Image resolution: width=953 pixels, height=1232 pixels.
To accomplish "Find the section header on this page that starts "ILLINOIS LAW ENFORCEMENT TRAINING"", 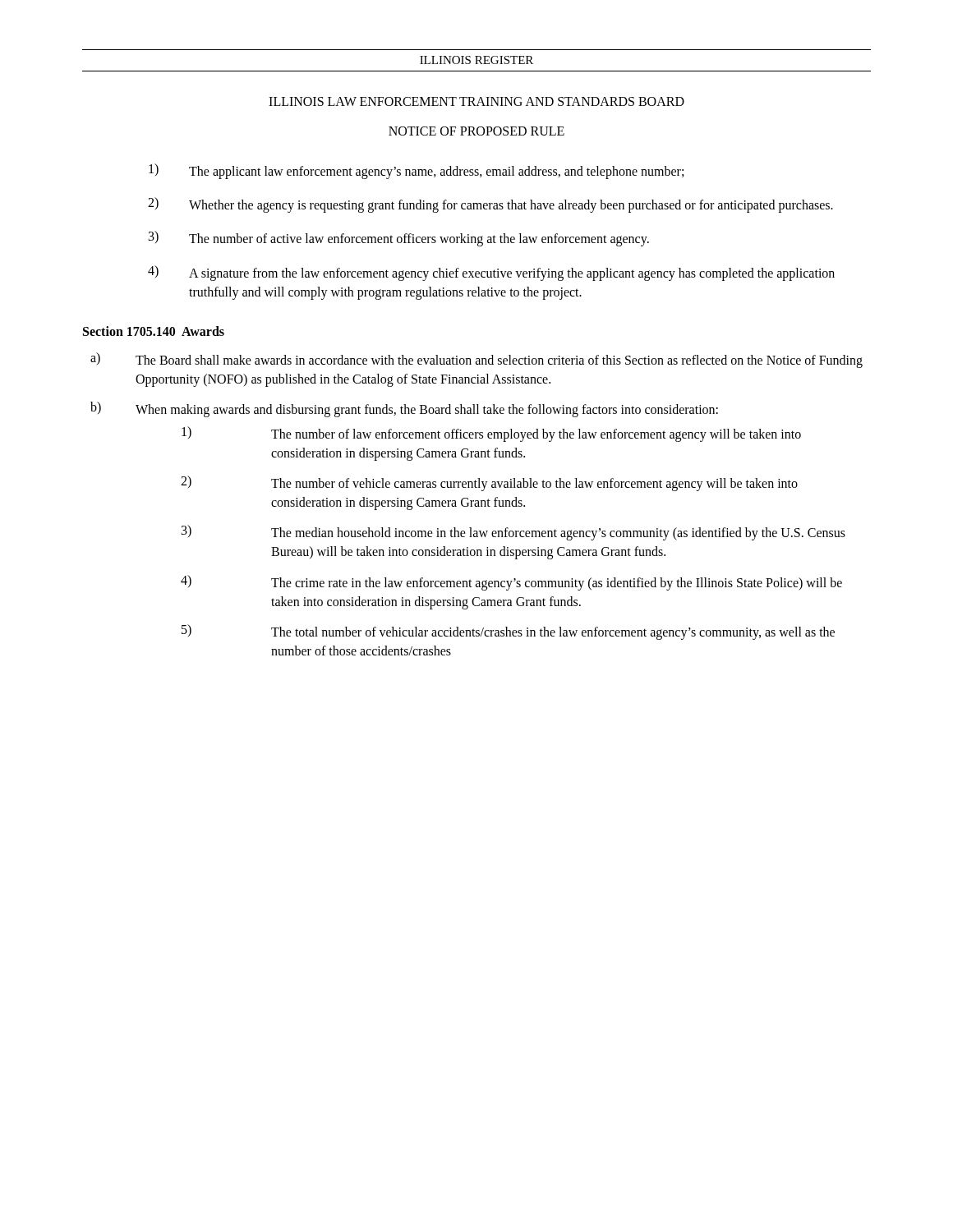I will point(476,101).
